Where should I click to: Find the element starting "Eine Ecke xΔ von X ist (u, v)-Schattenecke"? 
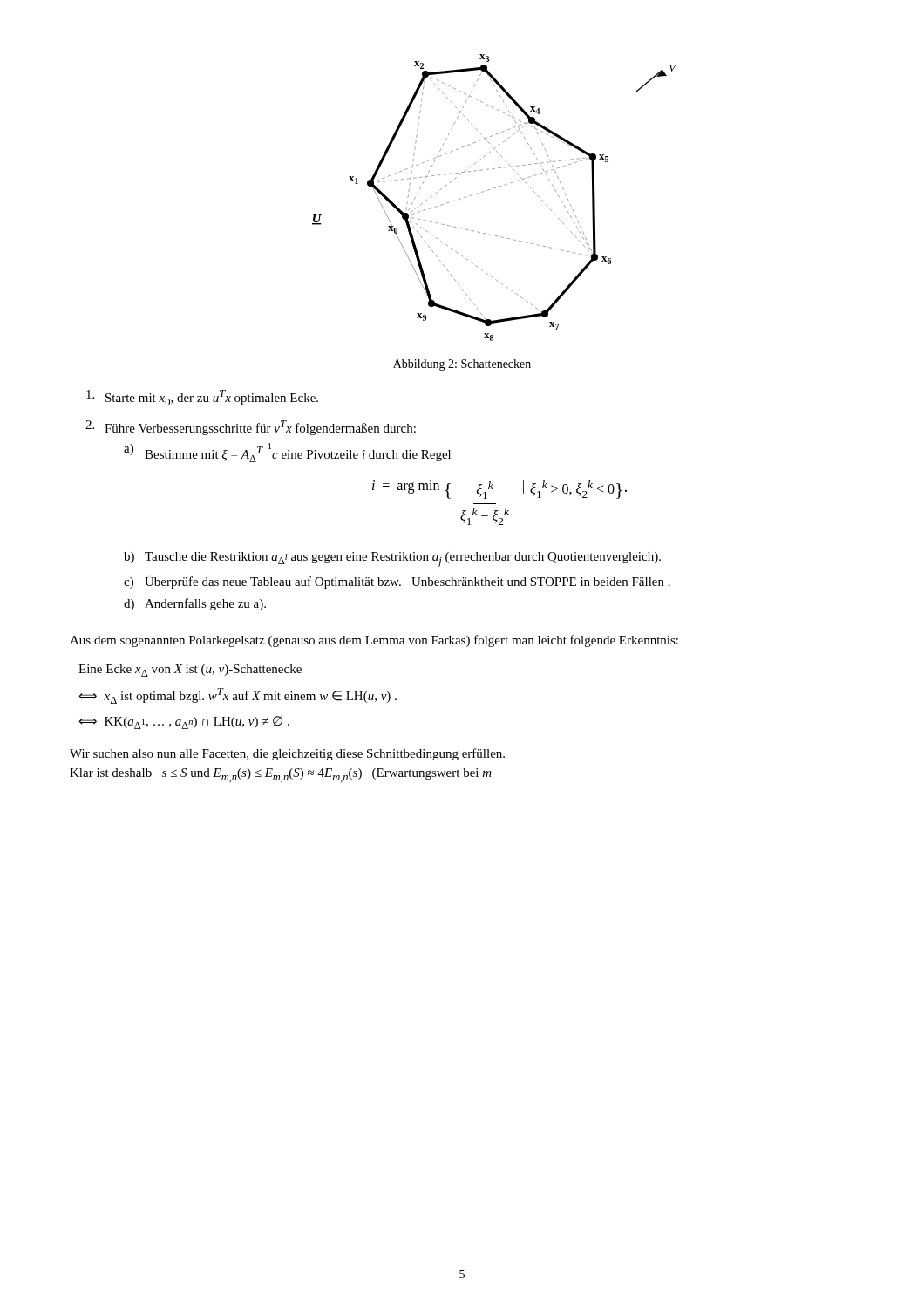[238, 697]
